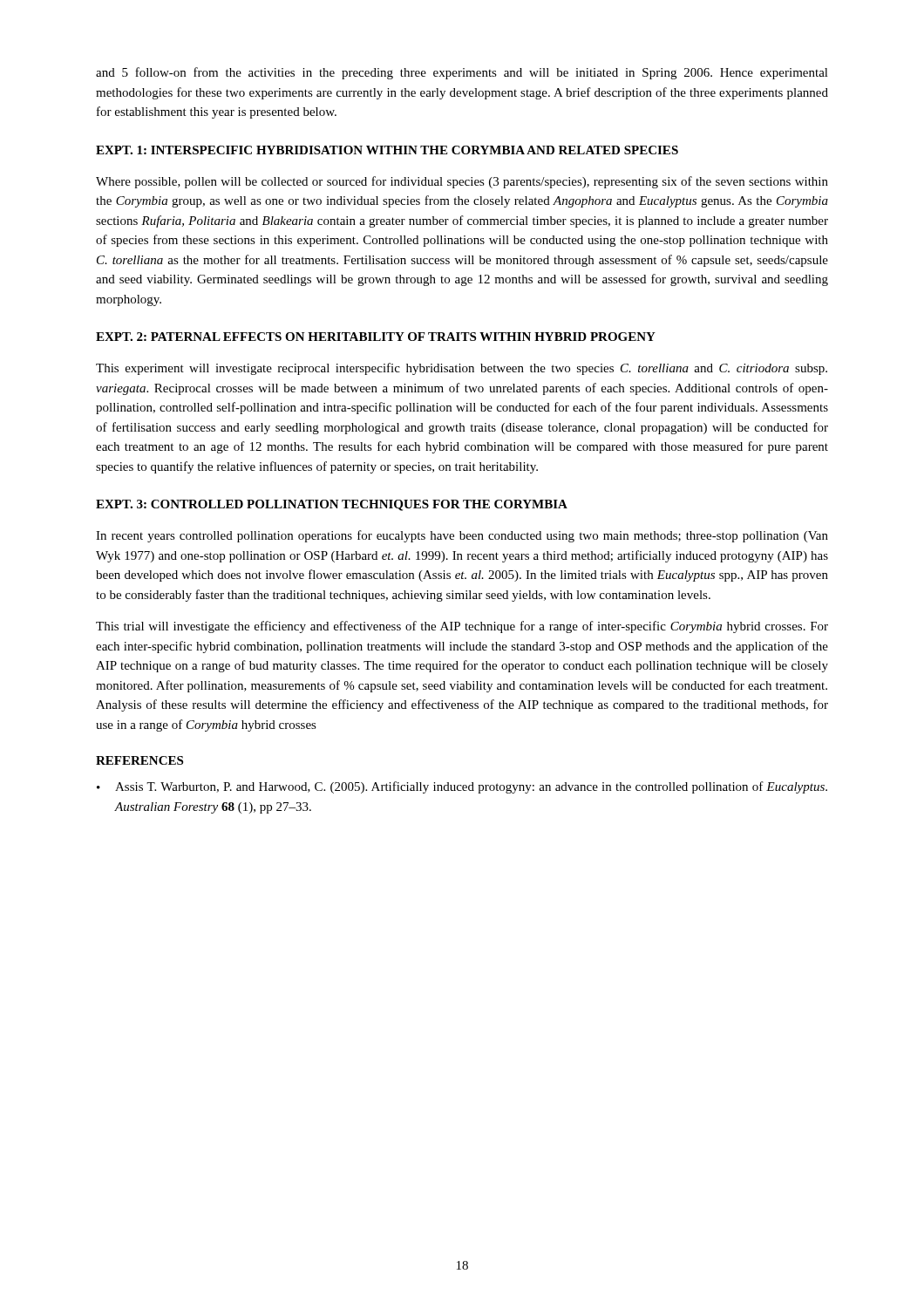
Task: Click on the element starting "• Assis T. Warburton, P. and Harwood,"
Action: pos(462,797)
